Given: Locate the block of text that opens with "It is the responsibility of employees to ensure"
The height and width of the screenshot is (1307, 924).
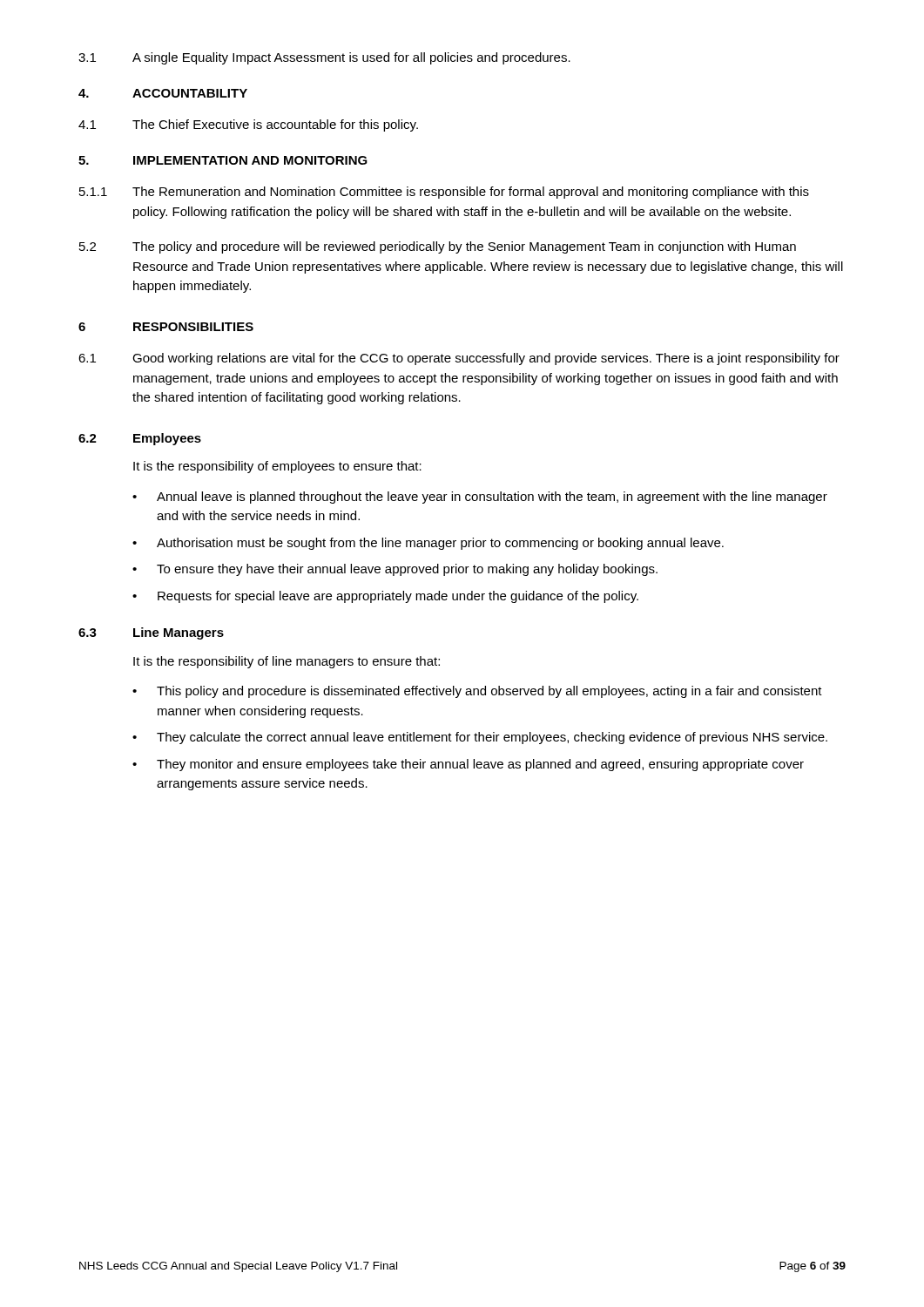Looking at the screenshot, I should pos(277,466).
